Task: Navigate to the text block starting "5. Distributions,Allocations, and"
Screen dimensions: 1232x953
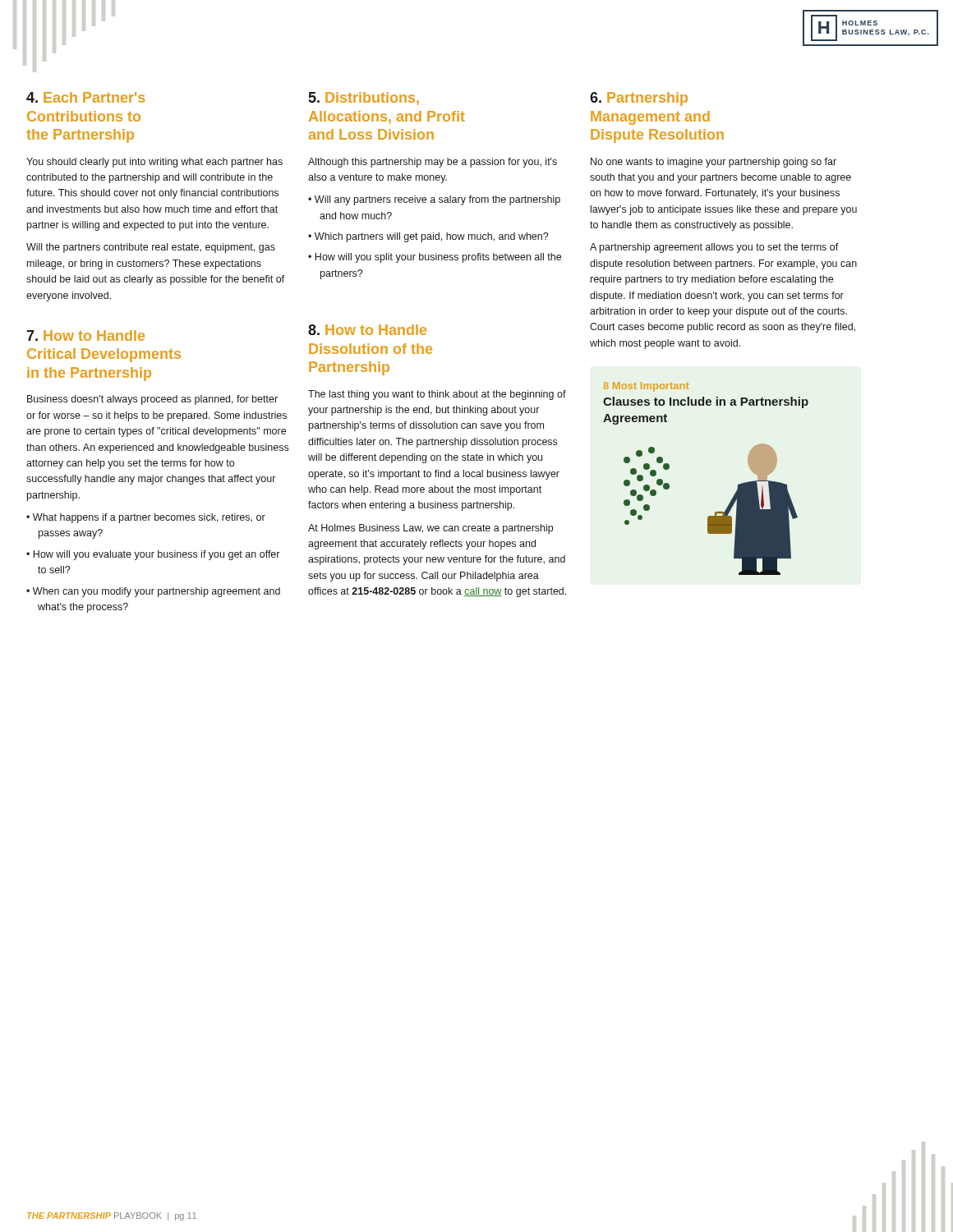Action: tap(387, 116)
